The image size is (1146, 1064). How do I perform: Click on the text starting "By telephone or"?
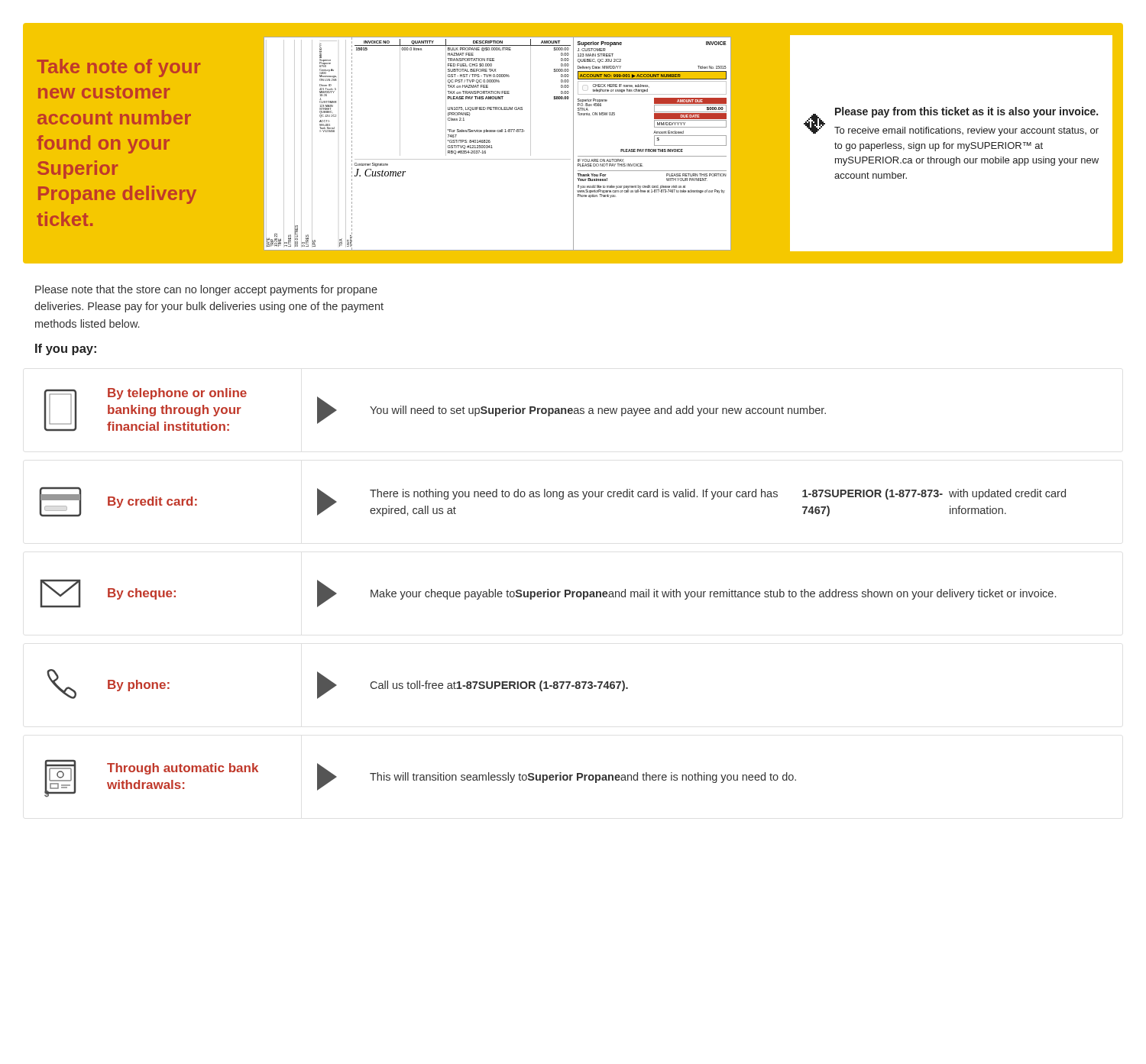[x=573, y=410]
